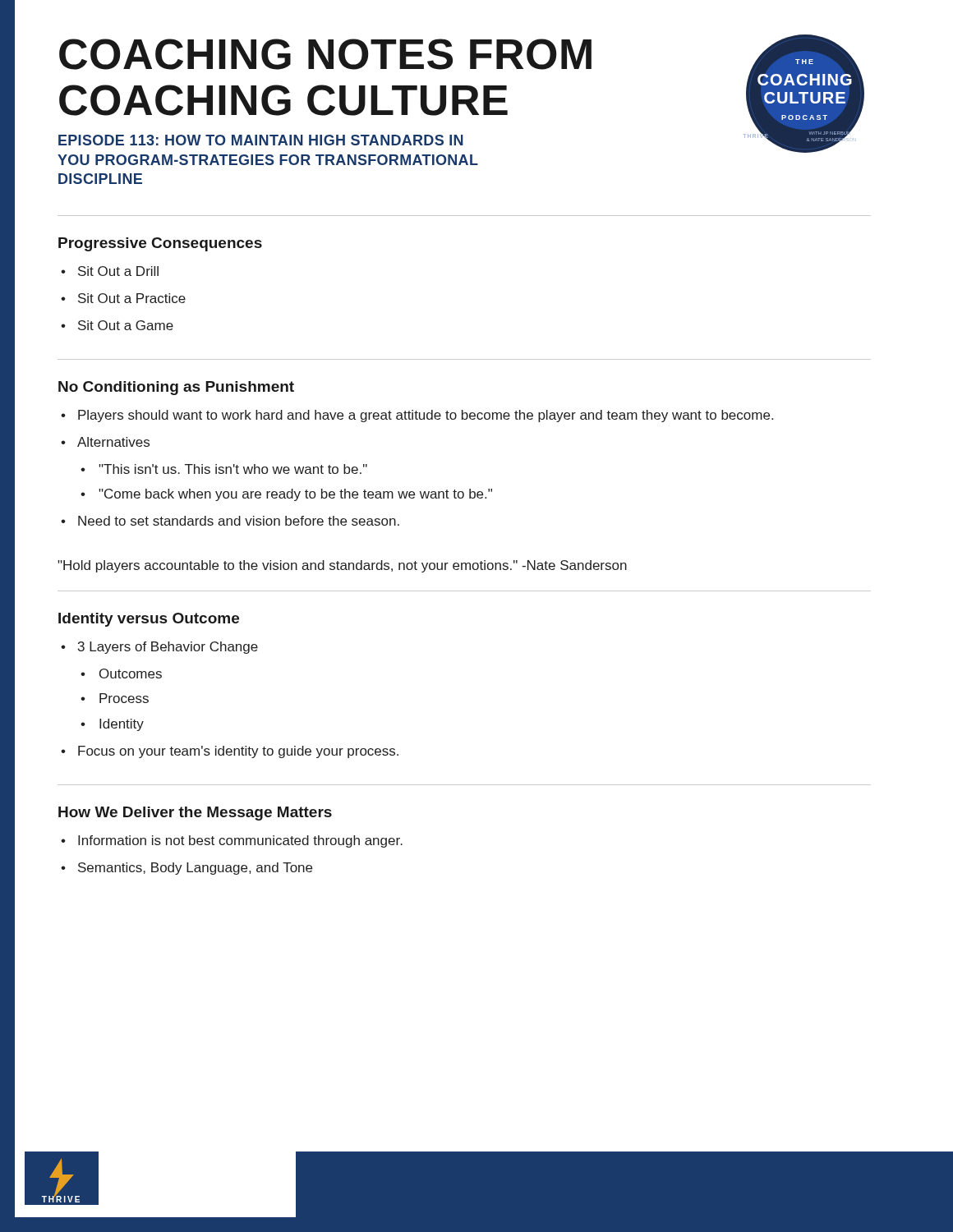Click on the list item with the text "Information is not"
This screenshot has width=953, height=1232.
click(x=240, y=841)
